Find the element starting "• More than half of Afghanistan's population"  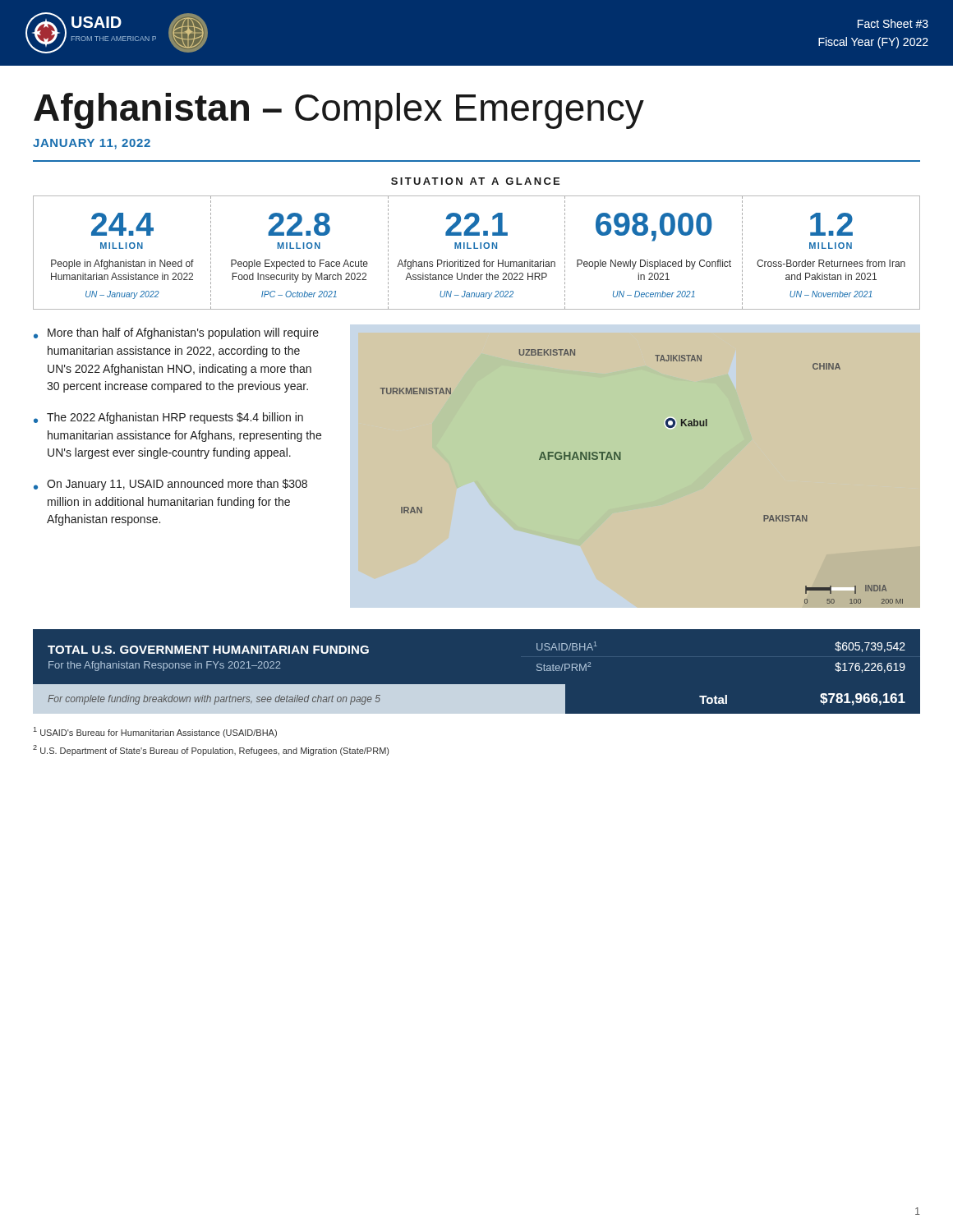(180, 360)
